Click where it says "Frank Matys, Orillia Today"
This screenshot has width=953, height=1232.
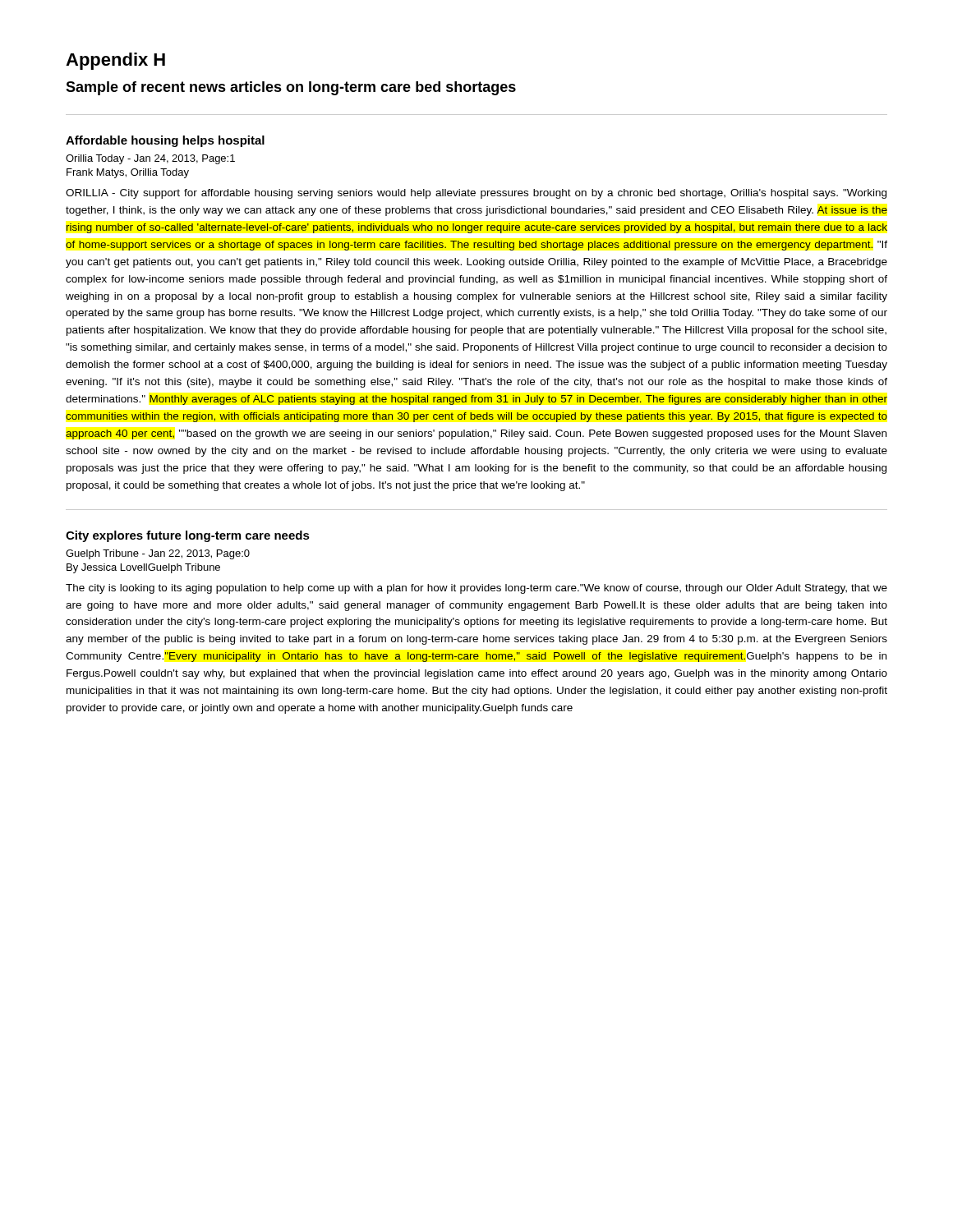pos(128,173)
